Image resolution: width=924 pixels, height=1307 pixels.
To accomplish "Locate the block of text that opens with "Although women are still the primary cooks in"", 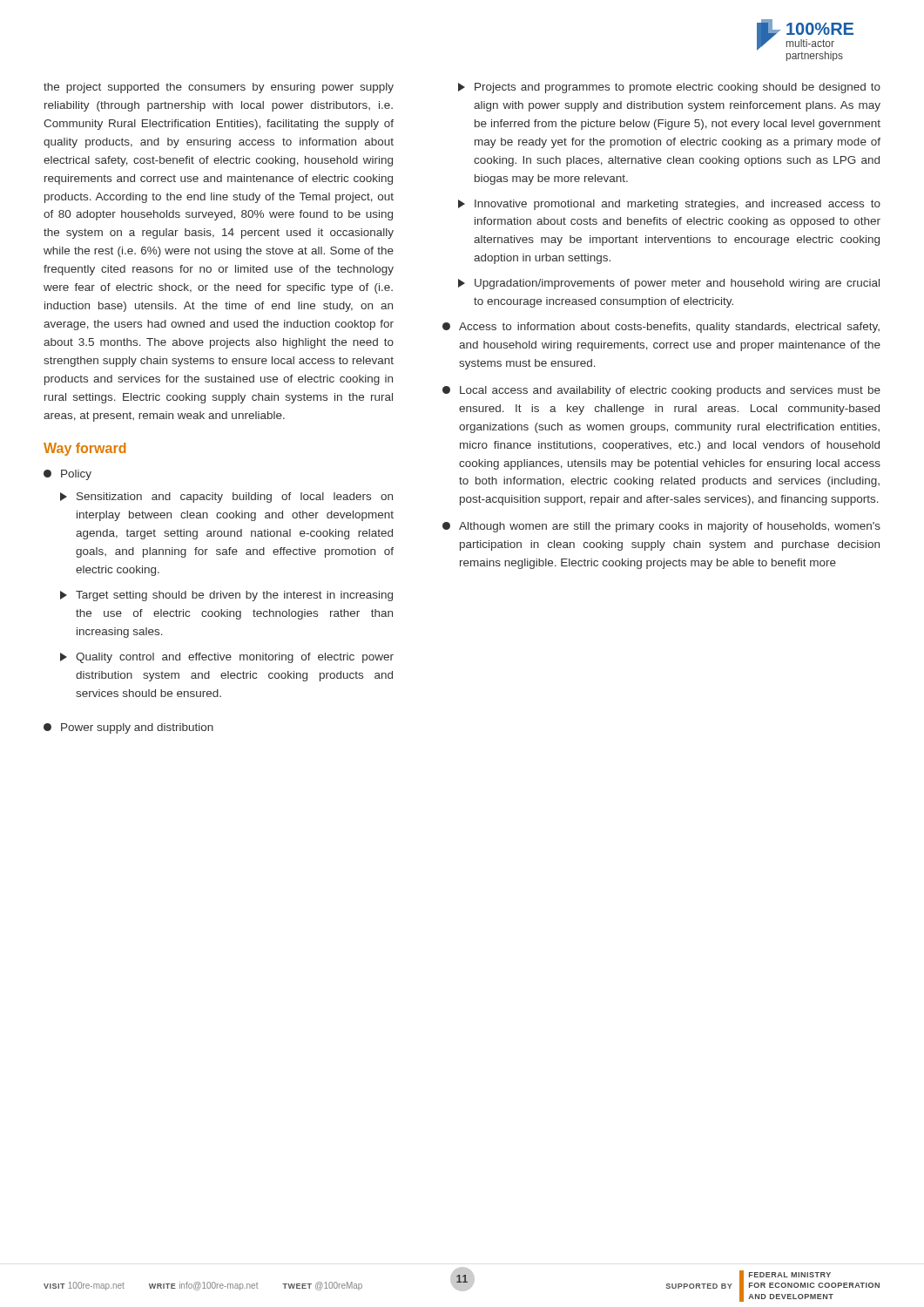I will coord(661,545).
